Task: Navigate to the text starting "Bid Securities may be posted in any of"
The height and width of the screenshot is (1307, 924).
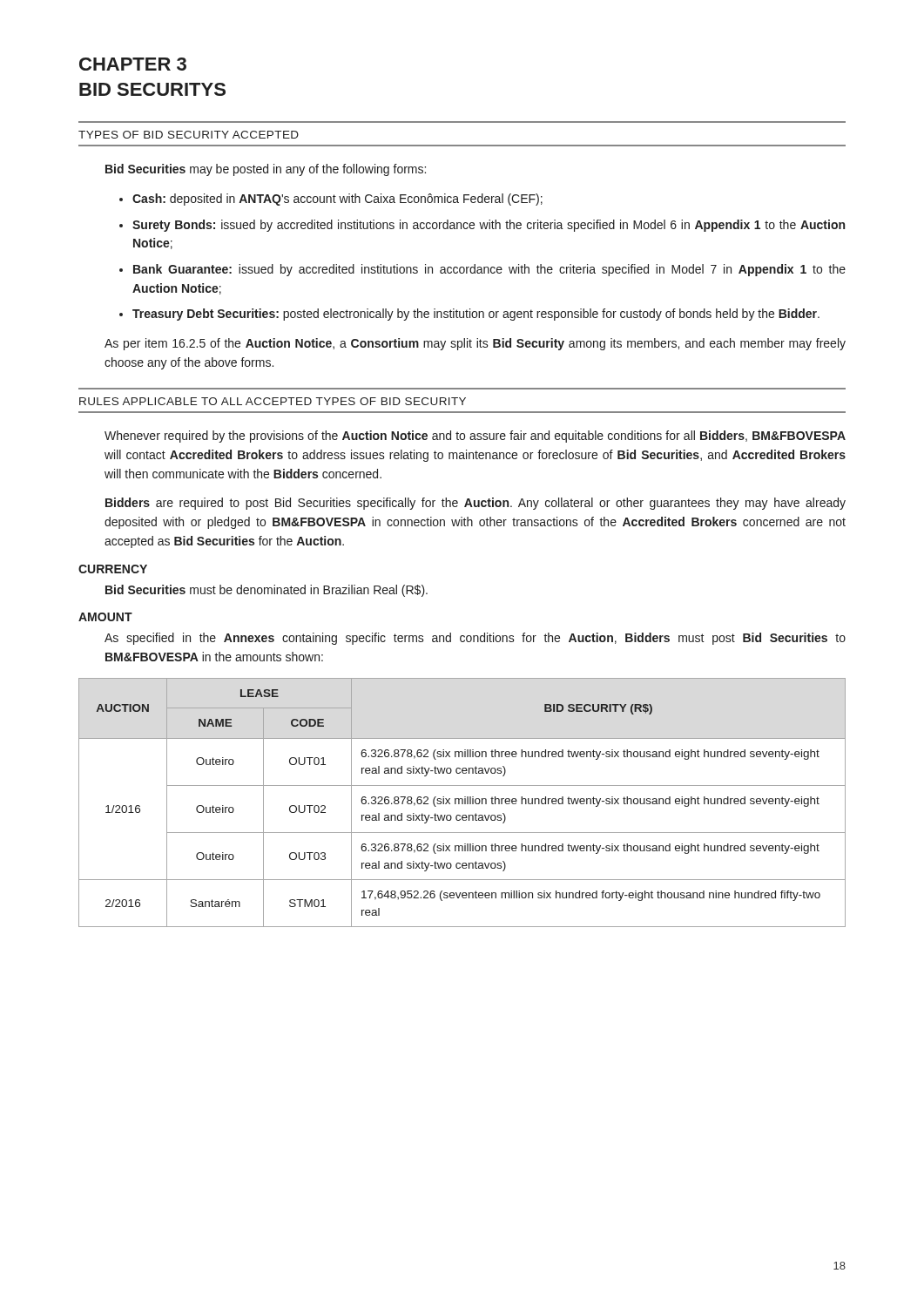Action: coord(266,169)
